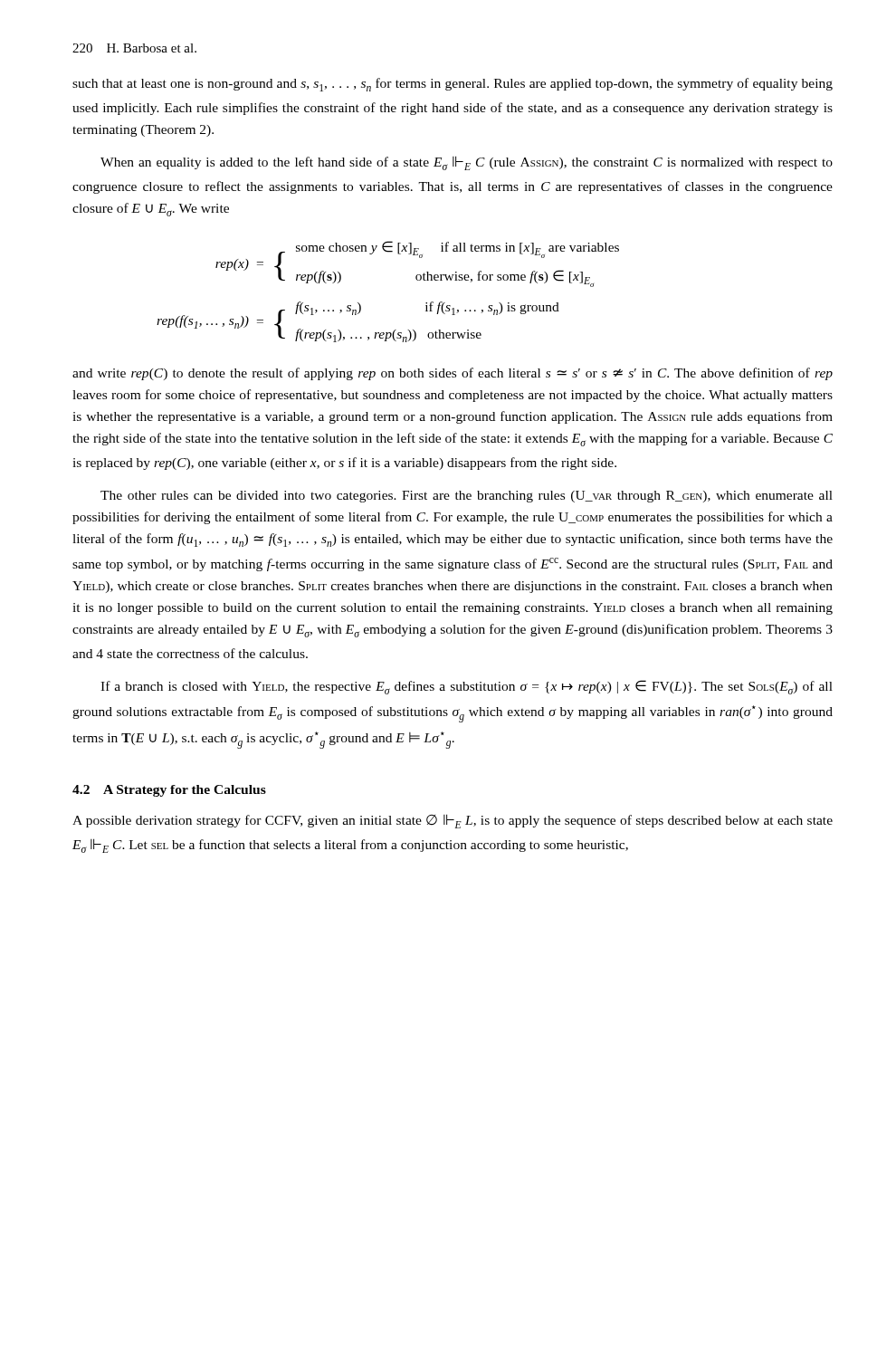The image size is (896, 1358).
Task: Locate the section header containing "4.2 A Strategy for the Calculus"
Action: (x=169, y=789)
